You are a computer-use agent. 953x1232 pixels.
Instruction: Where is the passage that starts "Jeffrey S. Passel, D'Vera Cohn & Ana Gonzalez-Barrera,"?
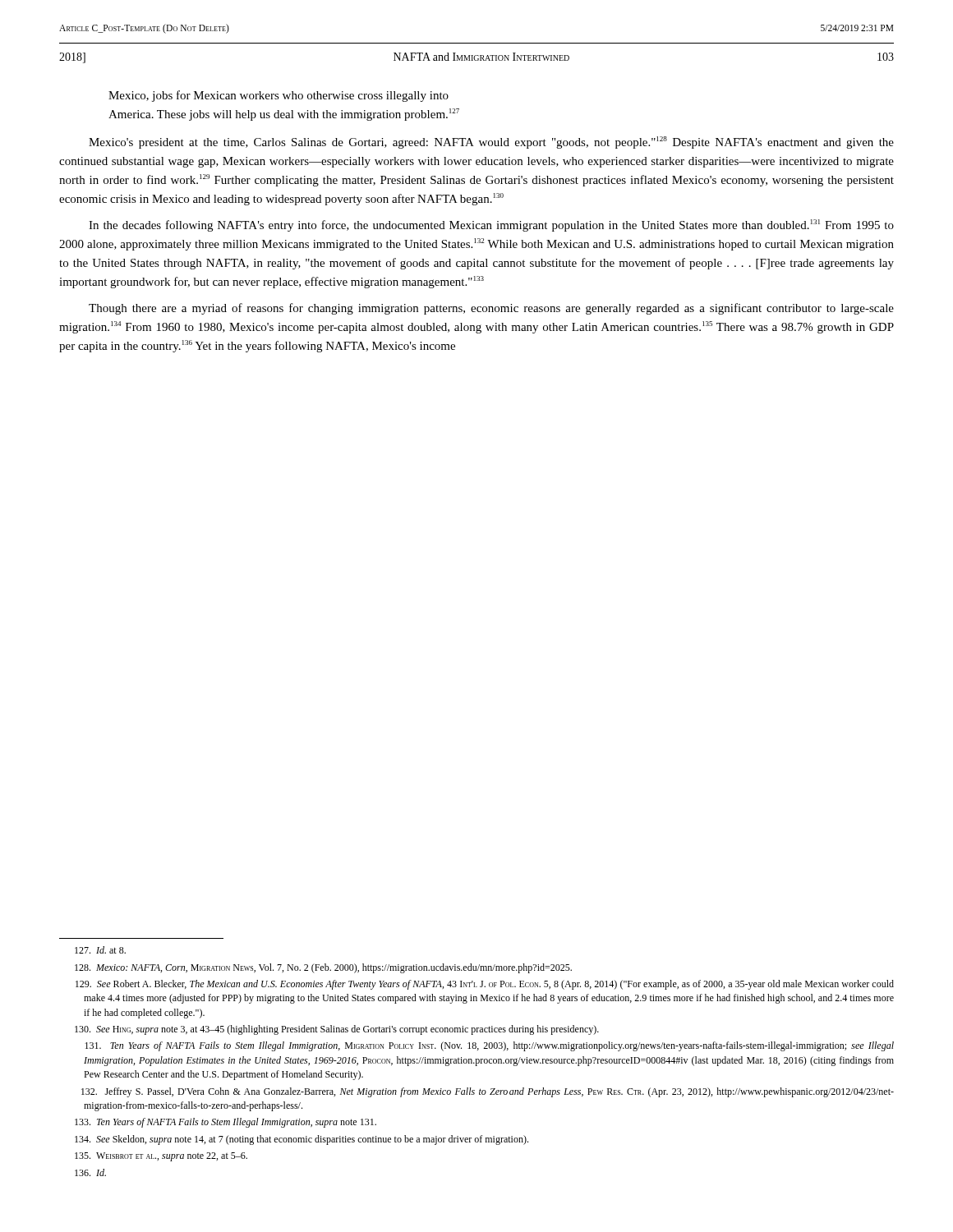point(476,1098)
